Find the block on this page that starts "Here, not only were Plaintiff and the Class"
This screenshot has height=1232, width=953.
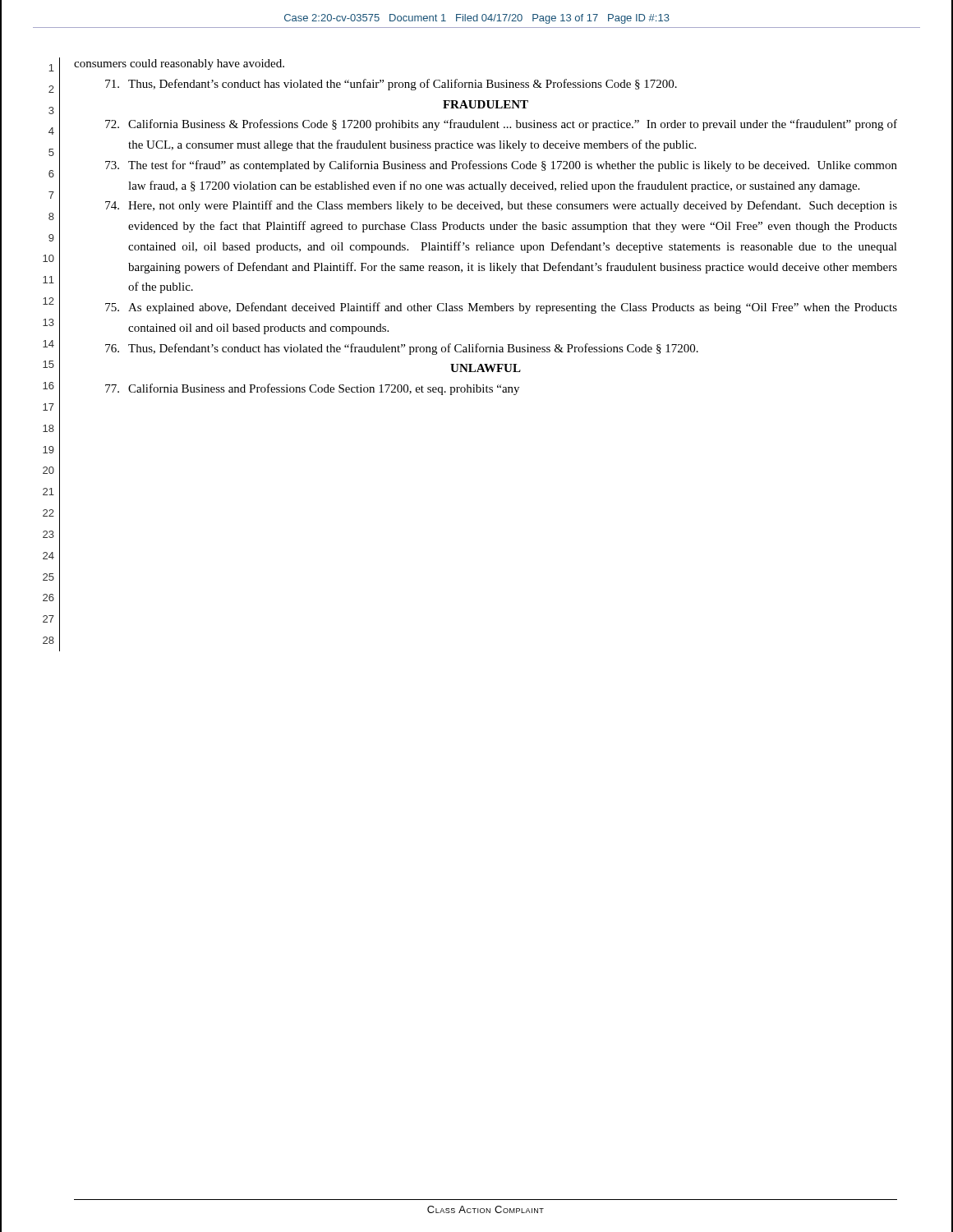(486, 246)
